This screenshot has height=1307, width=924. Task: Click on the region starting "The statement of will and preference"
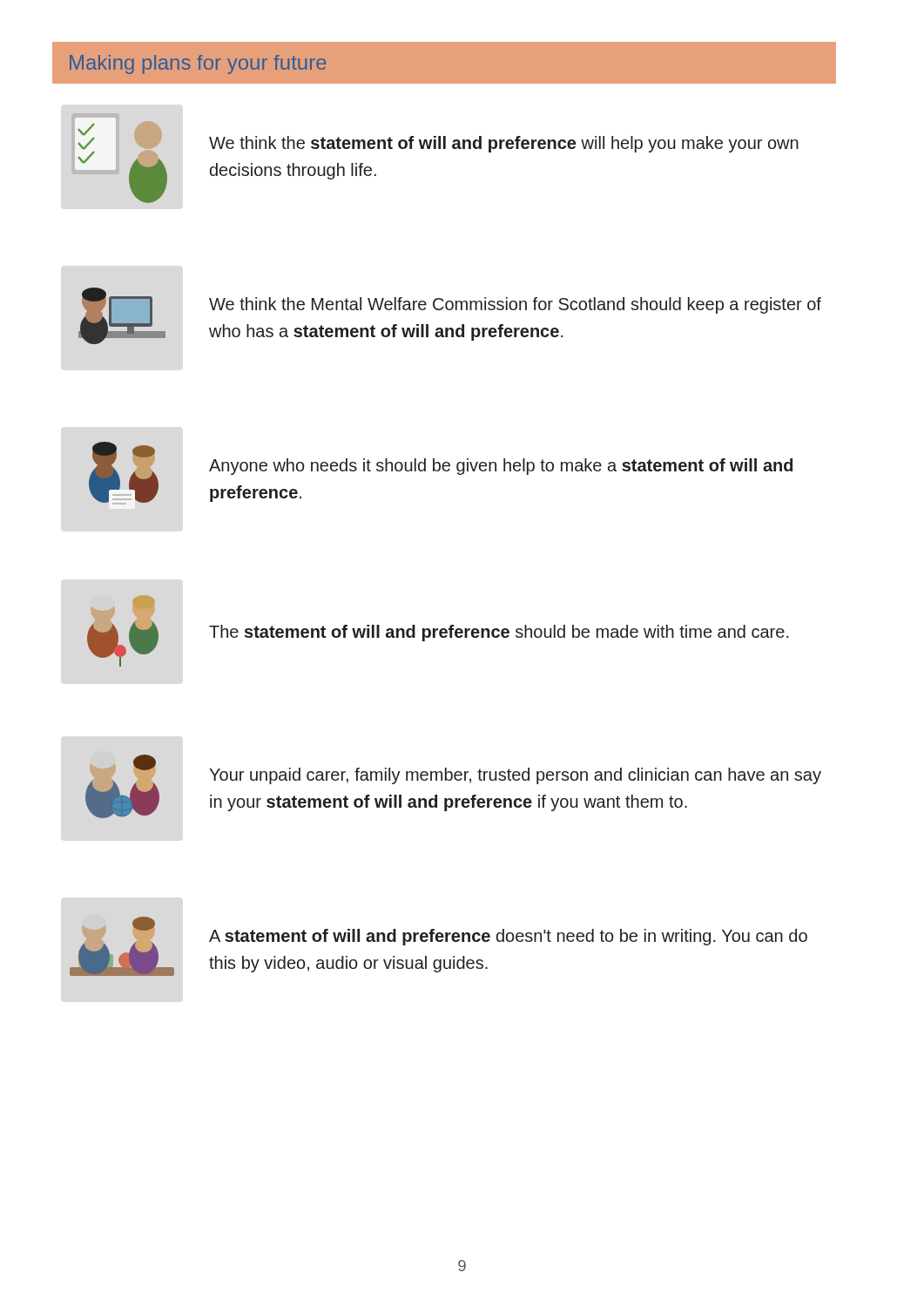coord(499,631)
